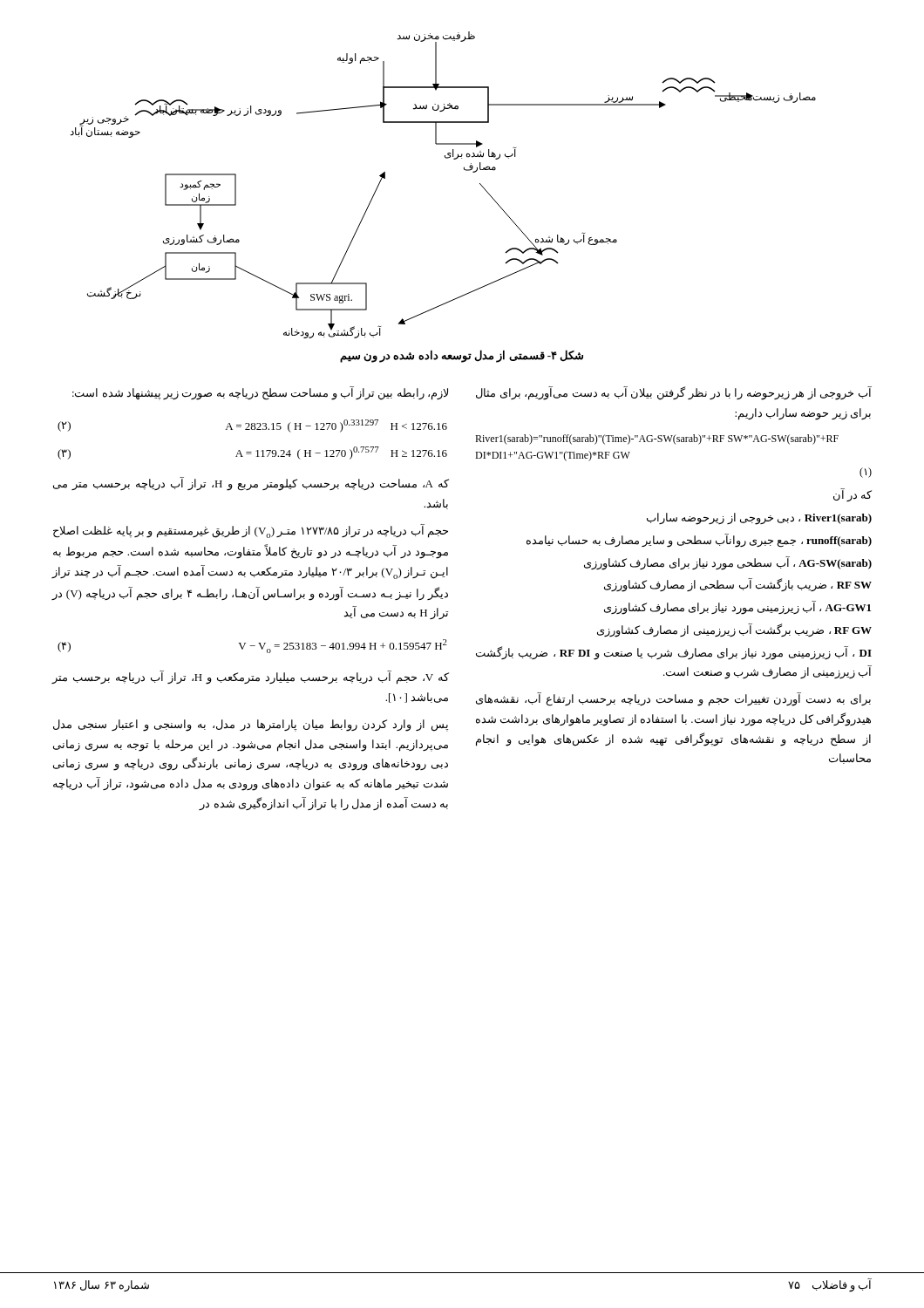Point to the element starting "River1(sarab) ، دبی"

pos(759,518)
